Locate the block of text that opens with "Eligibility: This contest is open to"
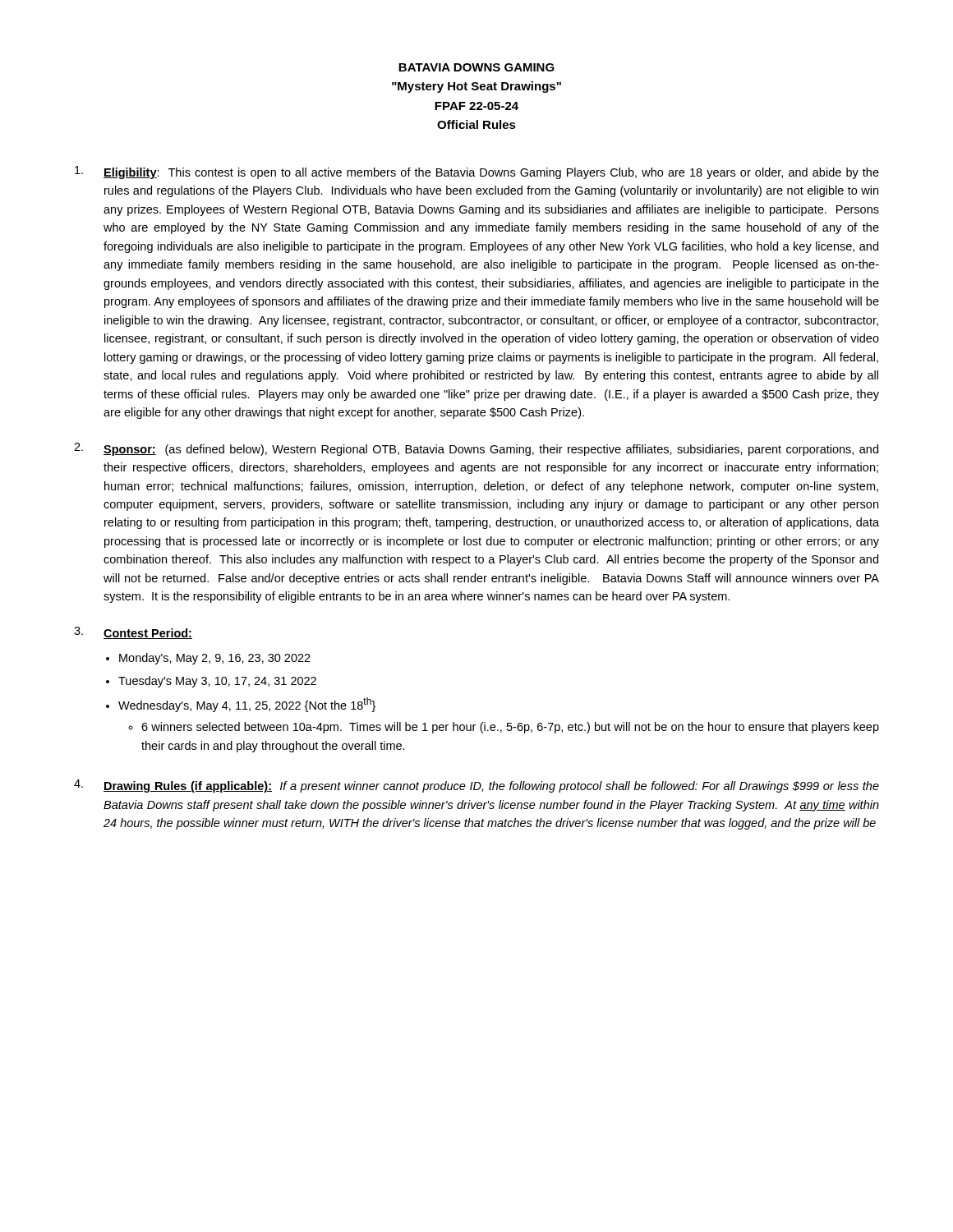 point(476,293)
